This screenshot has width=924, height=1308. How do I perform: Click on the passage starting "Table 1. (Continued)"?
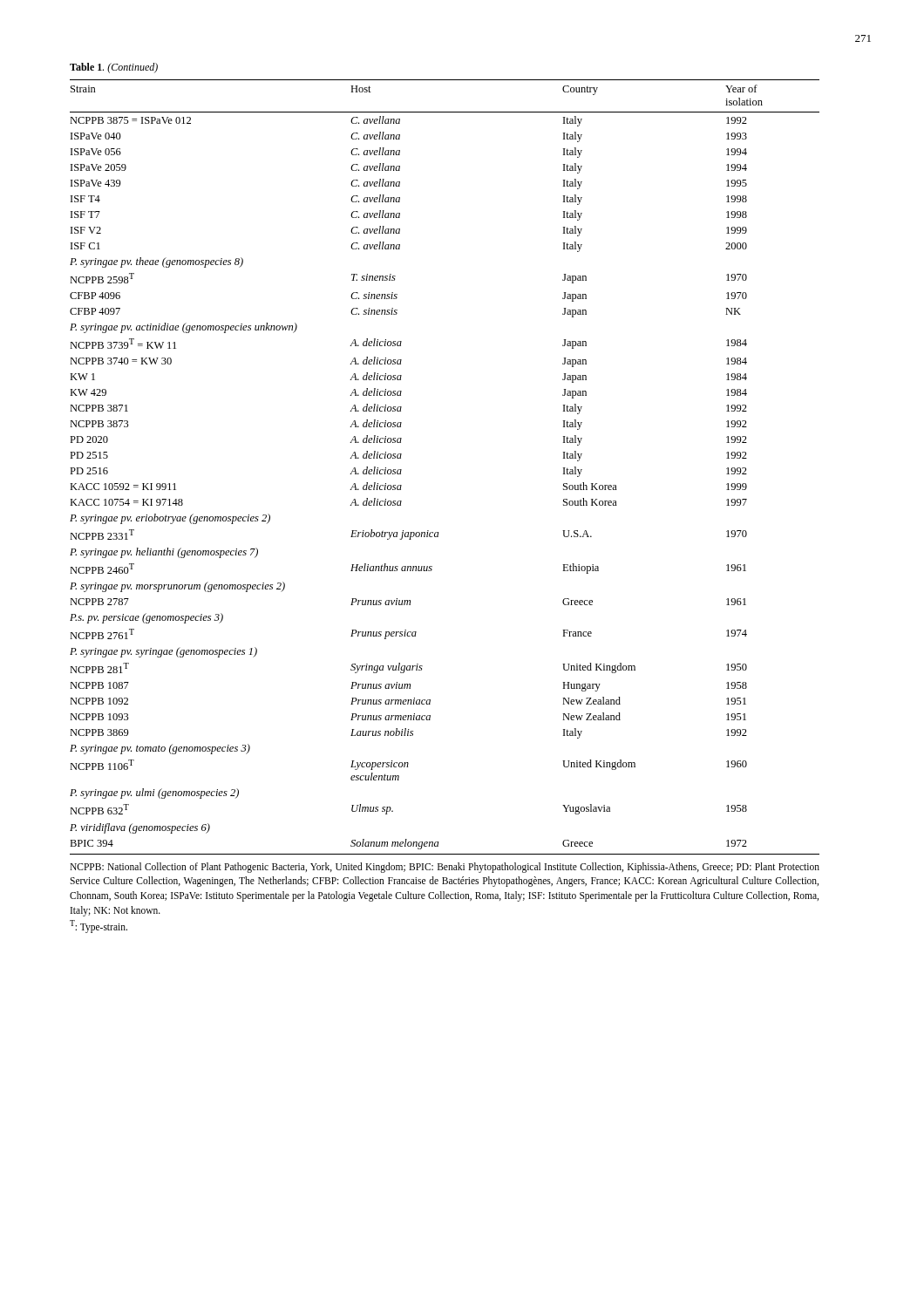[114, 67]
